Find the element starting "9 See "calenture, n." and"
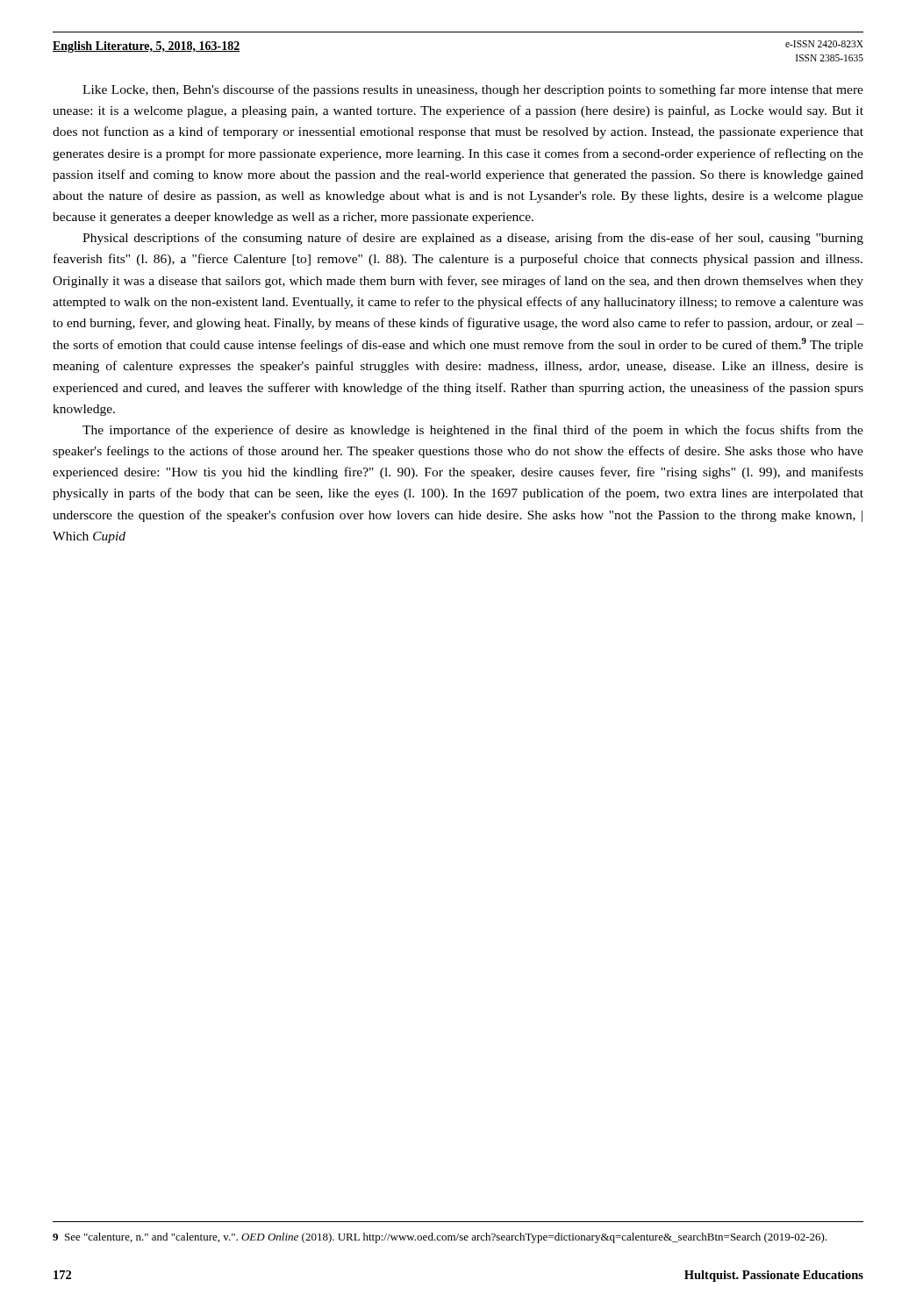916x1316 pixels. (x=458, y=1238)
